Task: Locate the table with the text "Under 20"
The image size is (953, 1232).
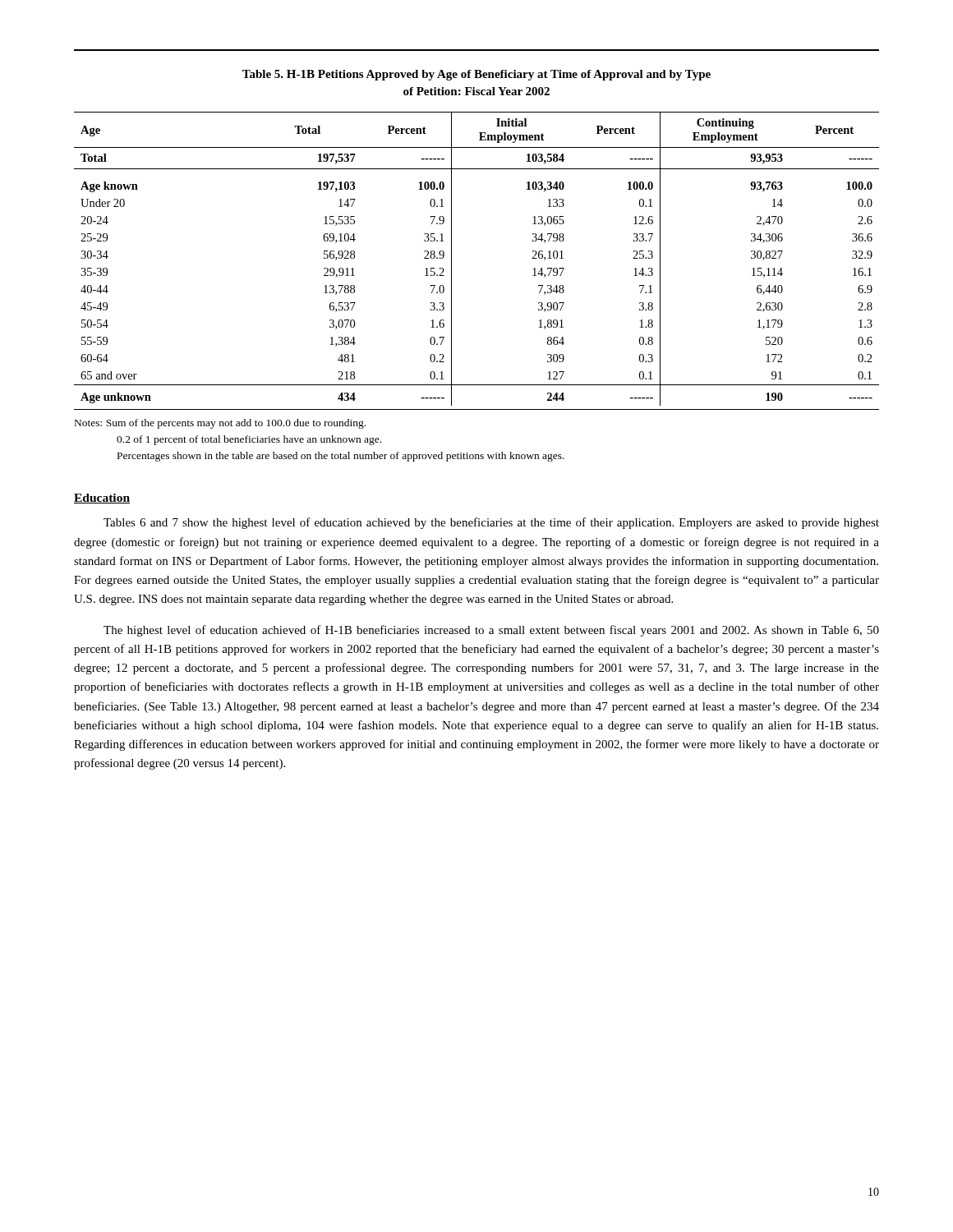Action: pyautogui.click(x=476, y=238)
